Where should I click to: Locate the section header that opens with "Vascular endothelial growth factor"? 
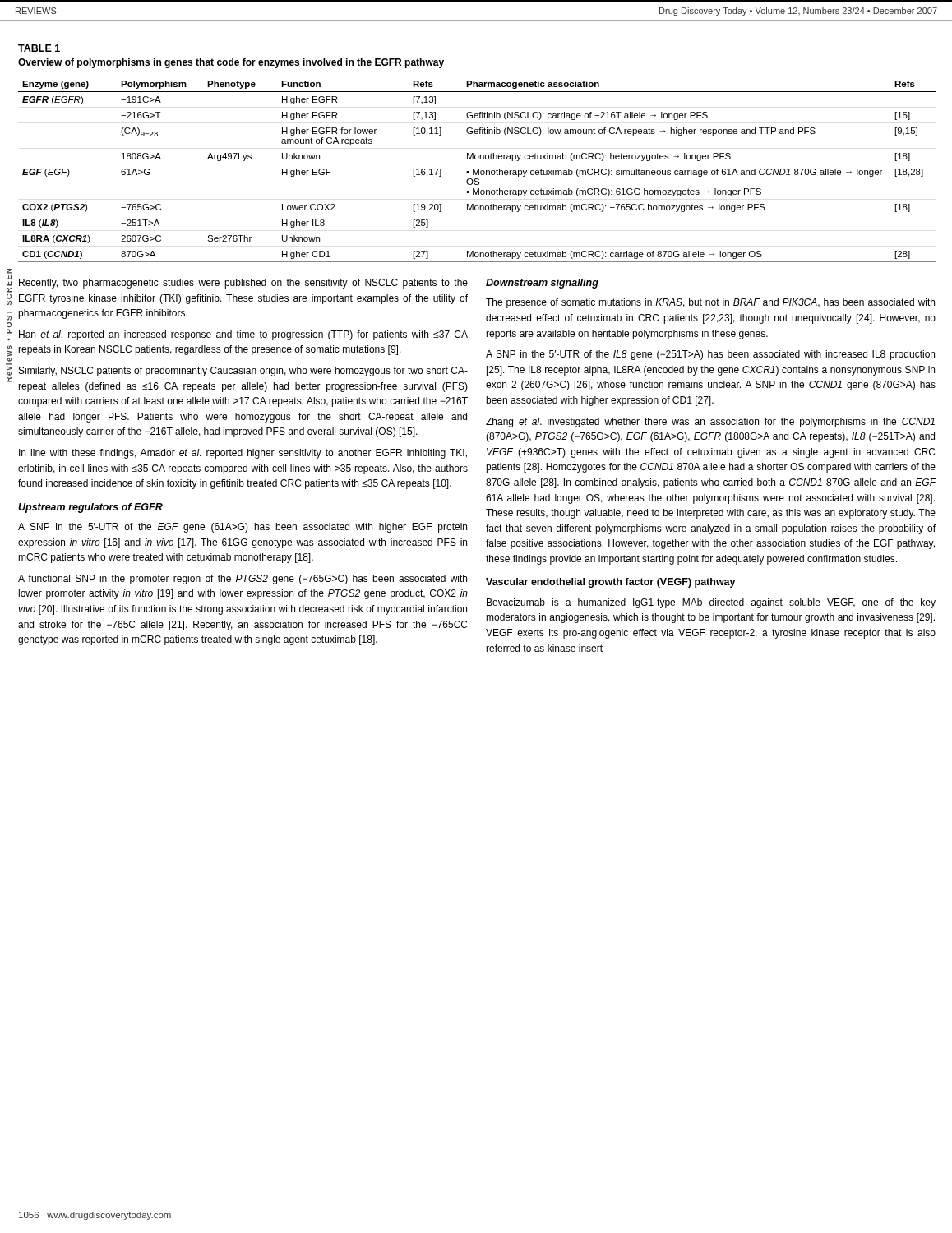611,582
